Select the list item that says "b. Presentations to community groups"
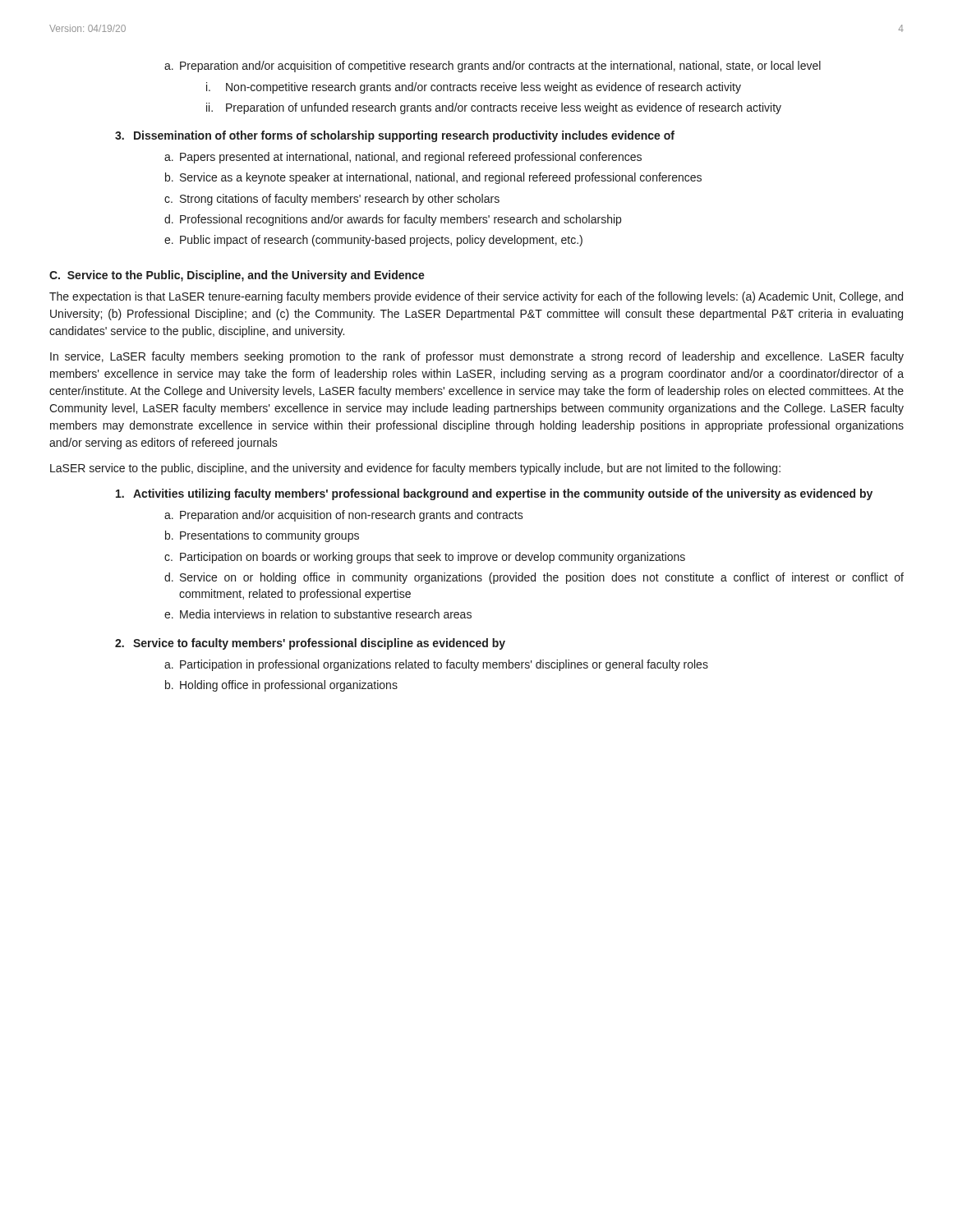Image resolution: width=953 pixels, height=1232 pixels. pos(262,536)
